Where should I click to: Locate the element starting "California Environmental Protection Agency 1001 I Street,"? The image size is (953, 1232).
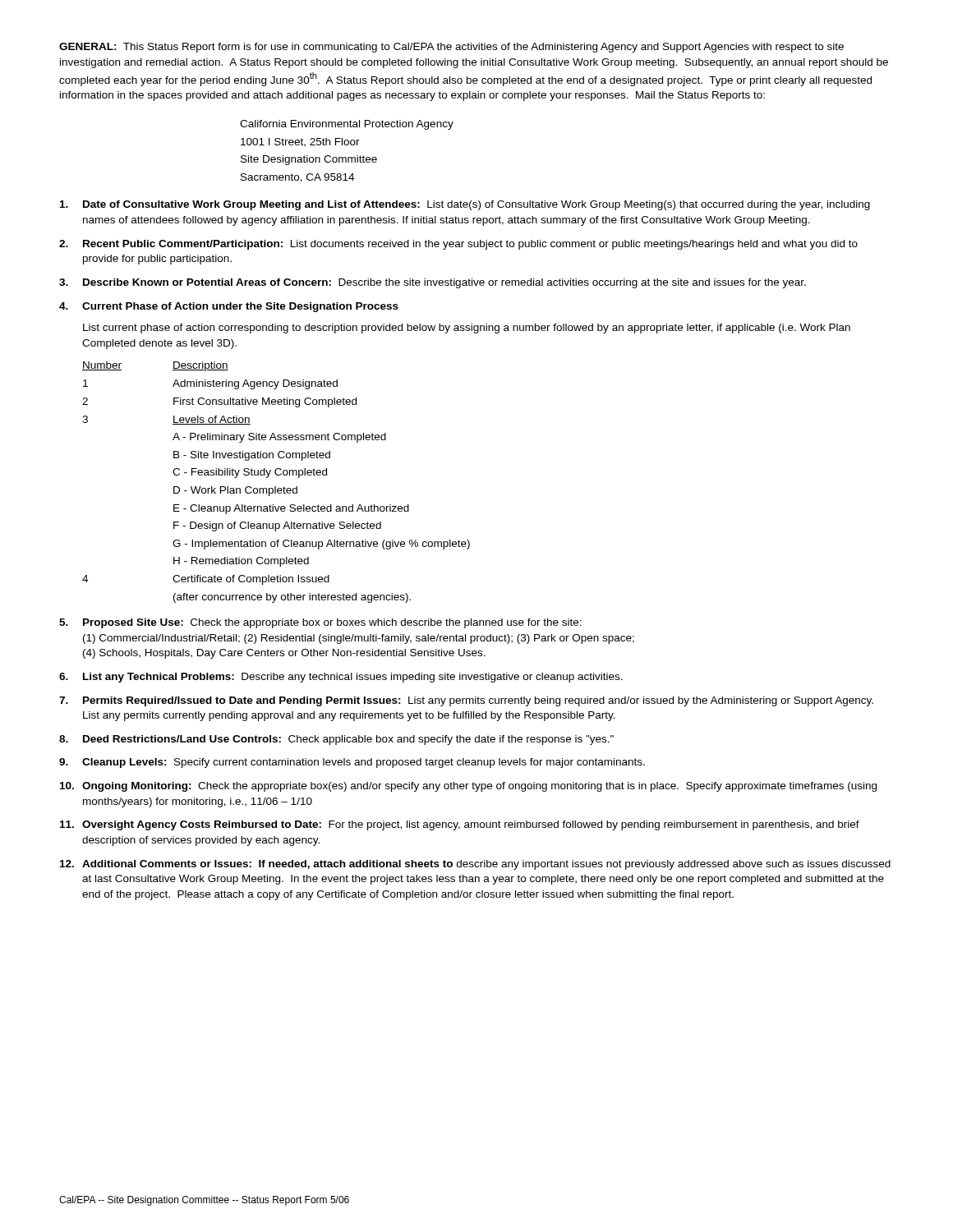click(347, 150)
